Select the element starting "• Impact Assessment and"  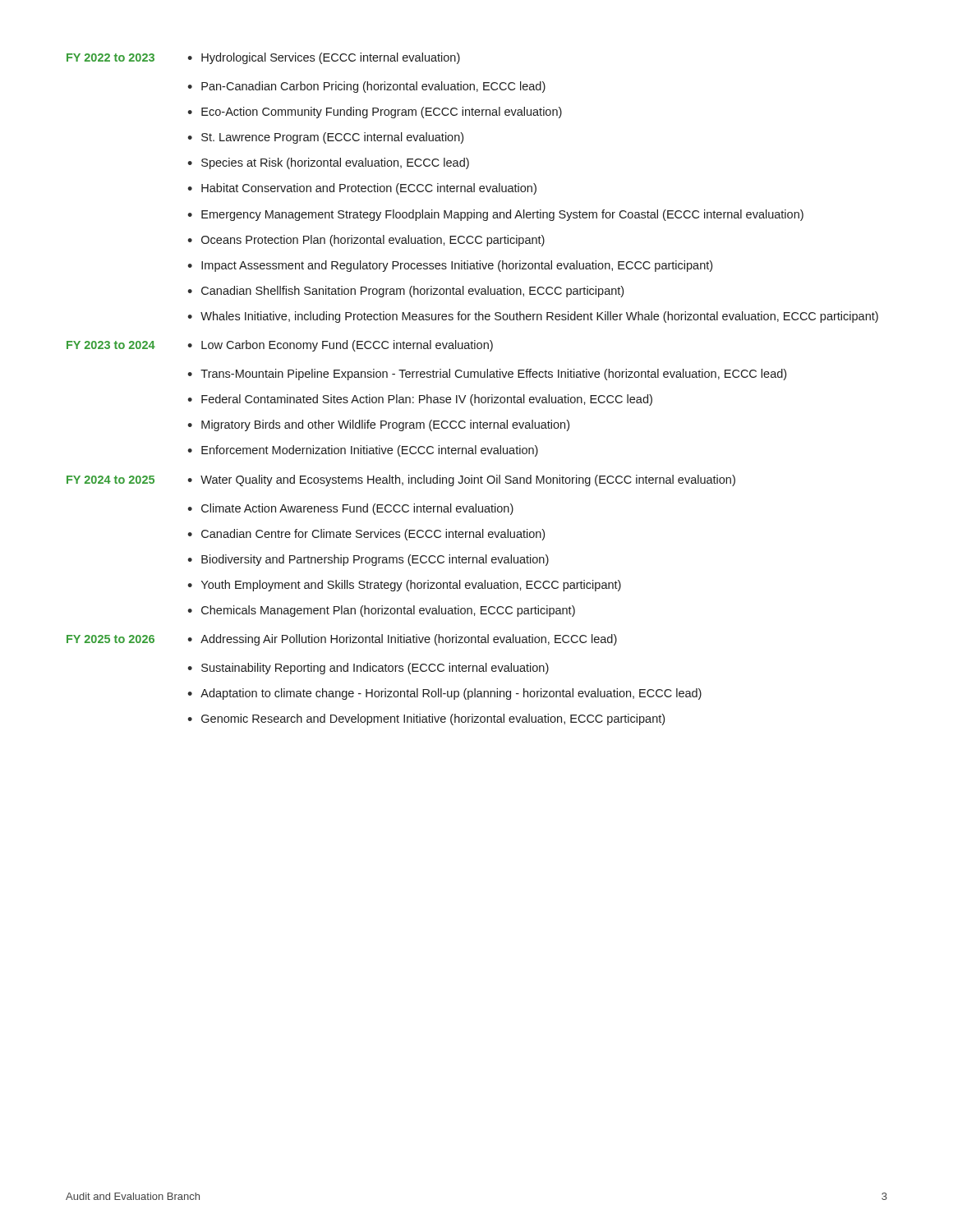537,267
